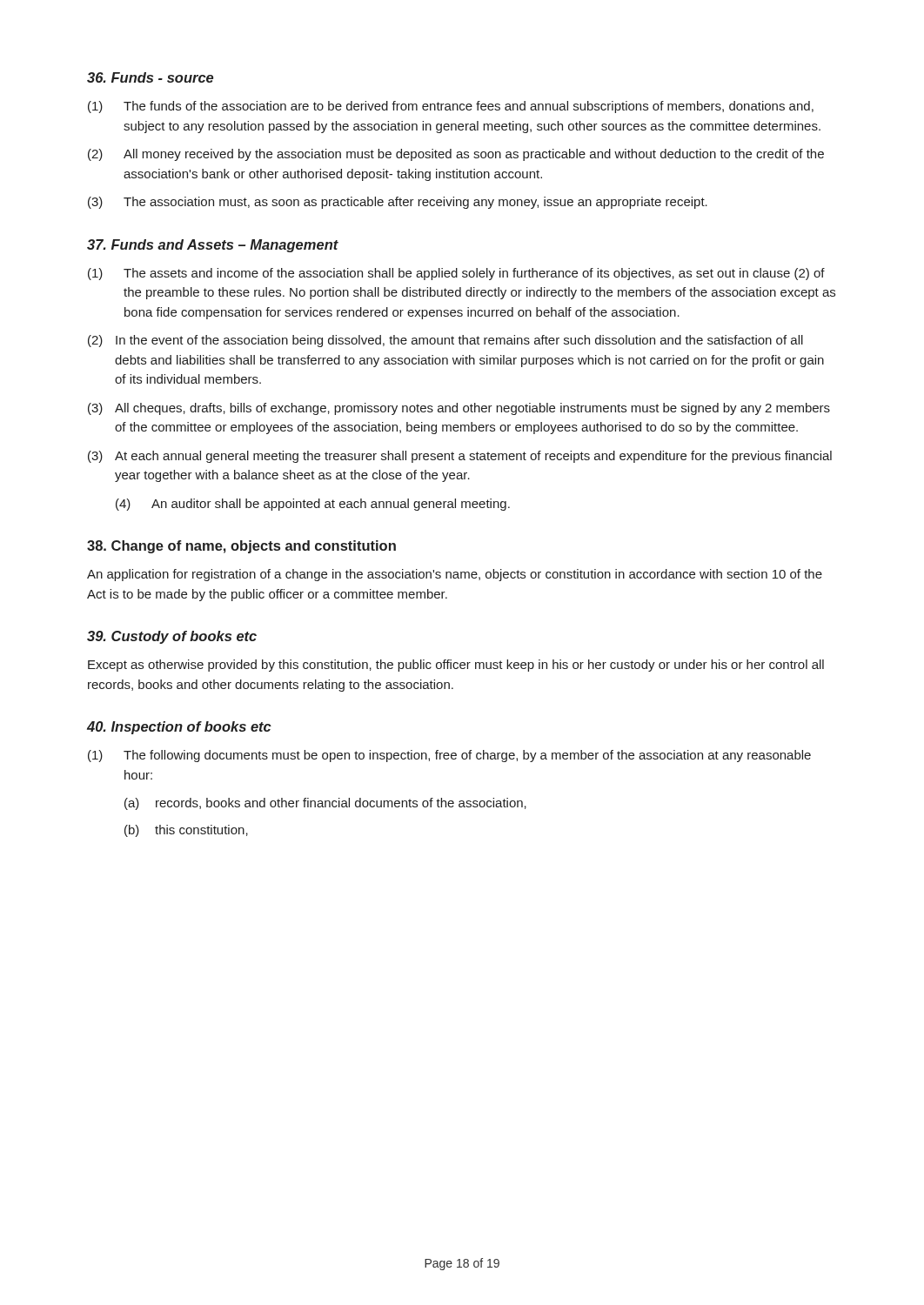Find "39. Custody of books etc" on this page
This screenshot has width=924, height=1305.
coord(172,636)
